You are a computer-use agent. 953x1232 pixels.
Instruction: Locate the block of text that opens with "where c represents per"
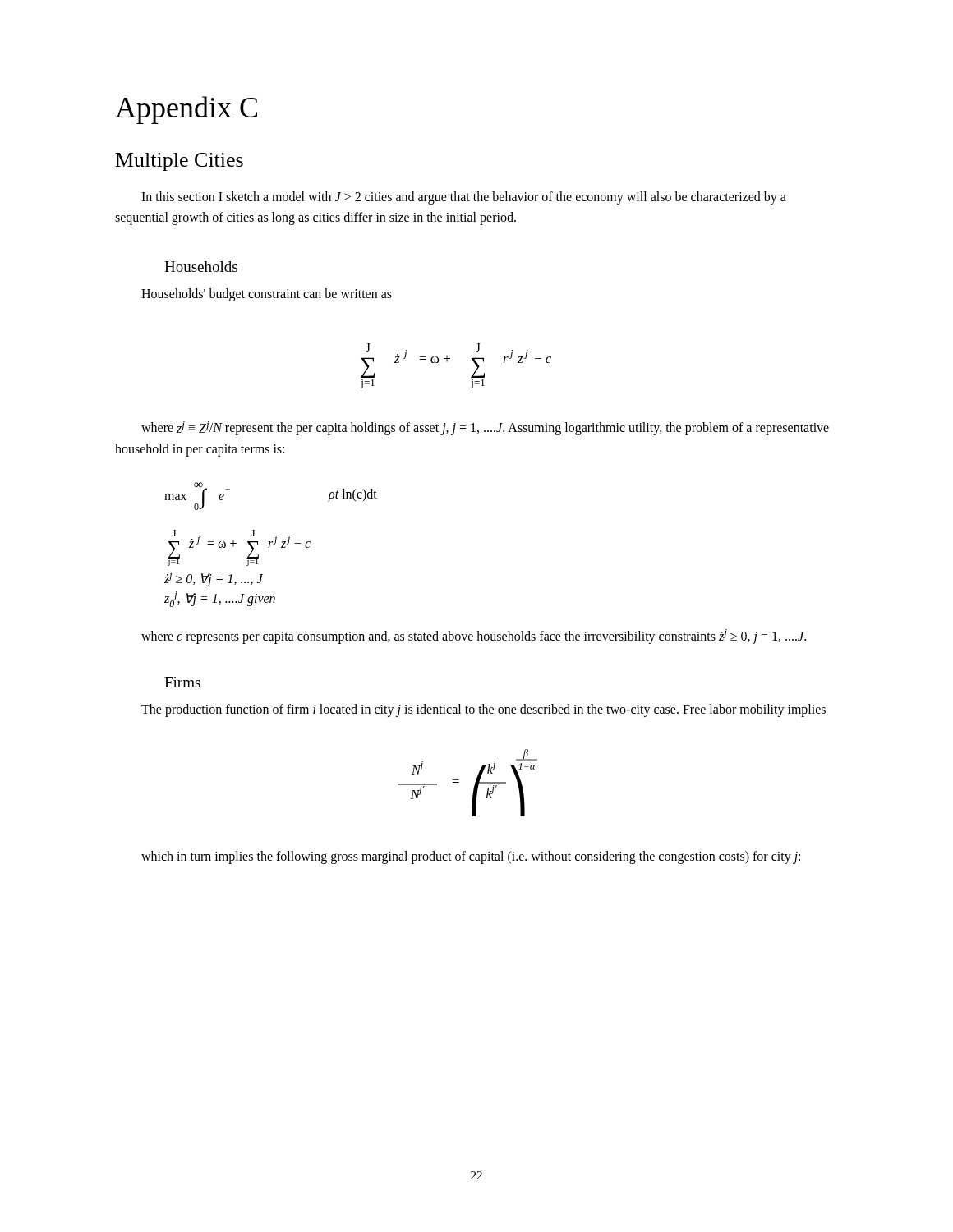tap(474, 635)
